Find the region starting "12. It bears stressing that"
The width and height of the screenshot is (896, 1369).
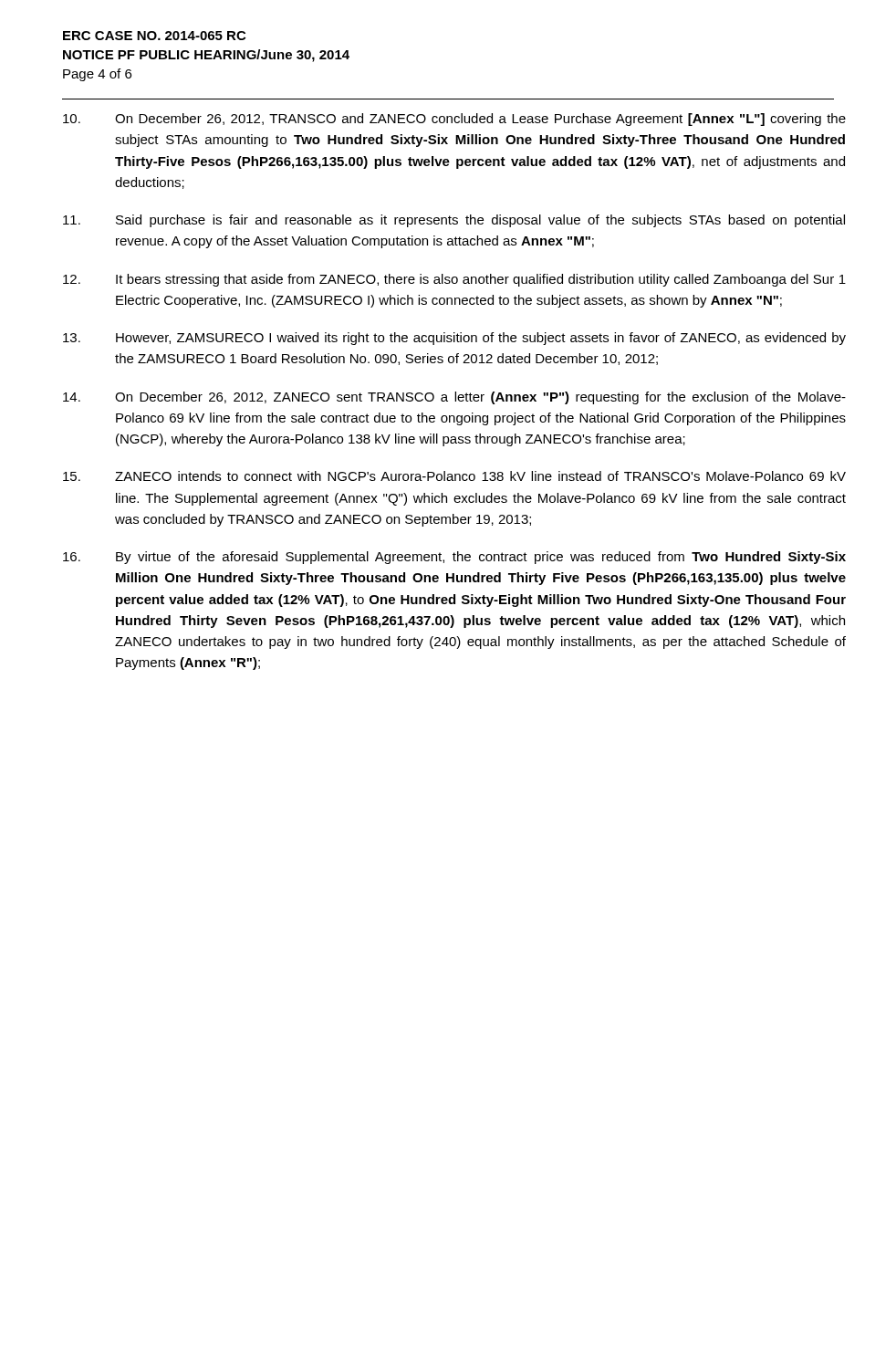pyautogui.click(x=454, y=289)
